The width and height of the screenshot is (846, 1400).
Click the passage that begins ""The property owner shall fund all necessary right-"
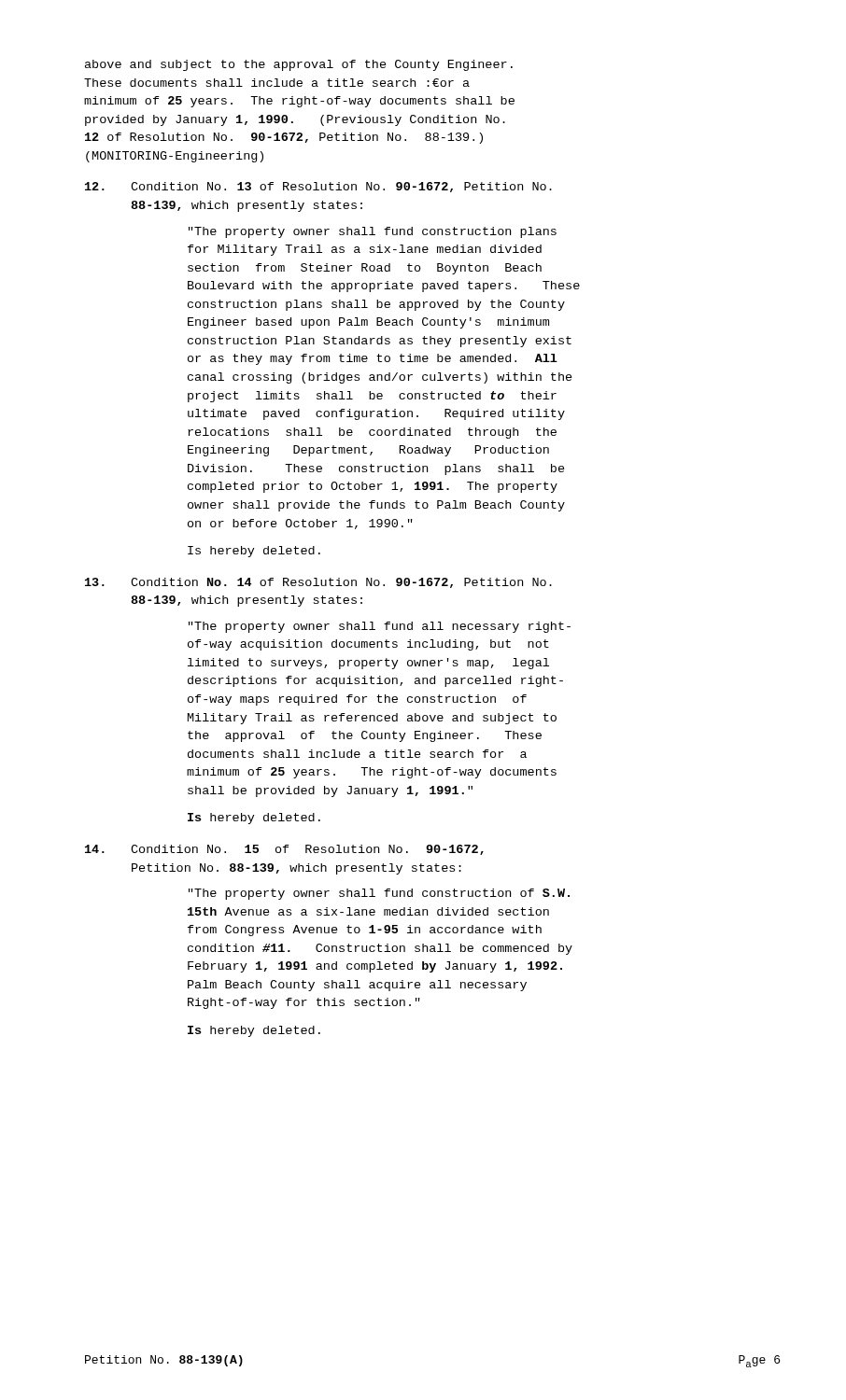tap(380, 709)
